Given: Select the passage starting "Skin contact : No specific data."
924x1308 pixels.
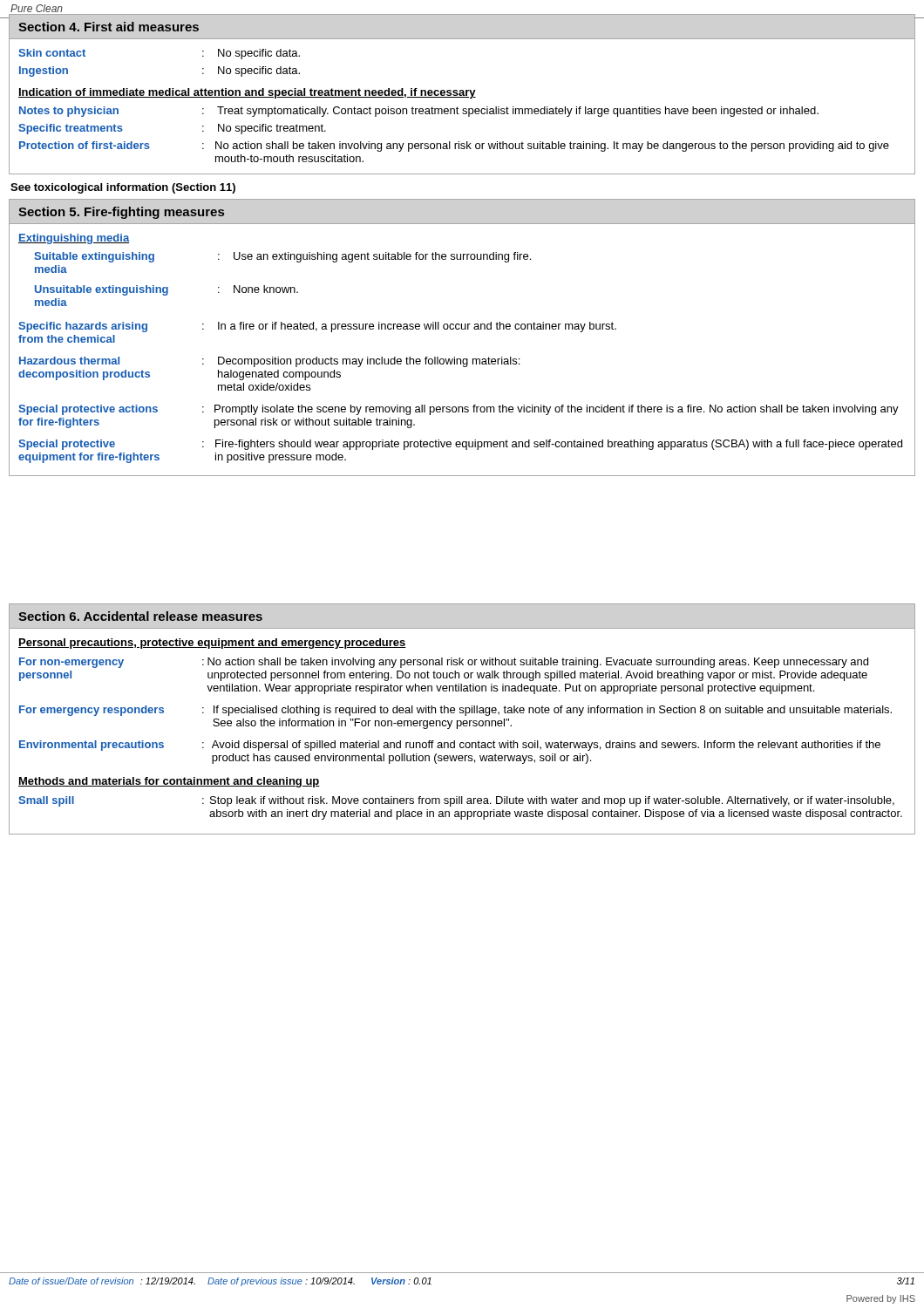Looking at the screenshot, I should click(48, 54).
